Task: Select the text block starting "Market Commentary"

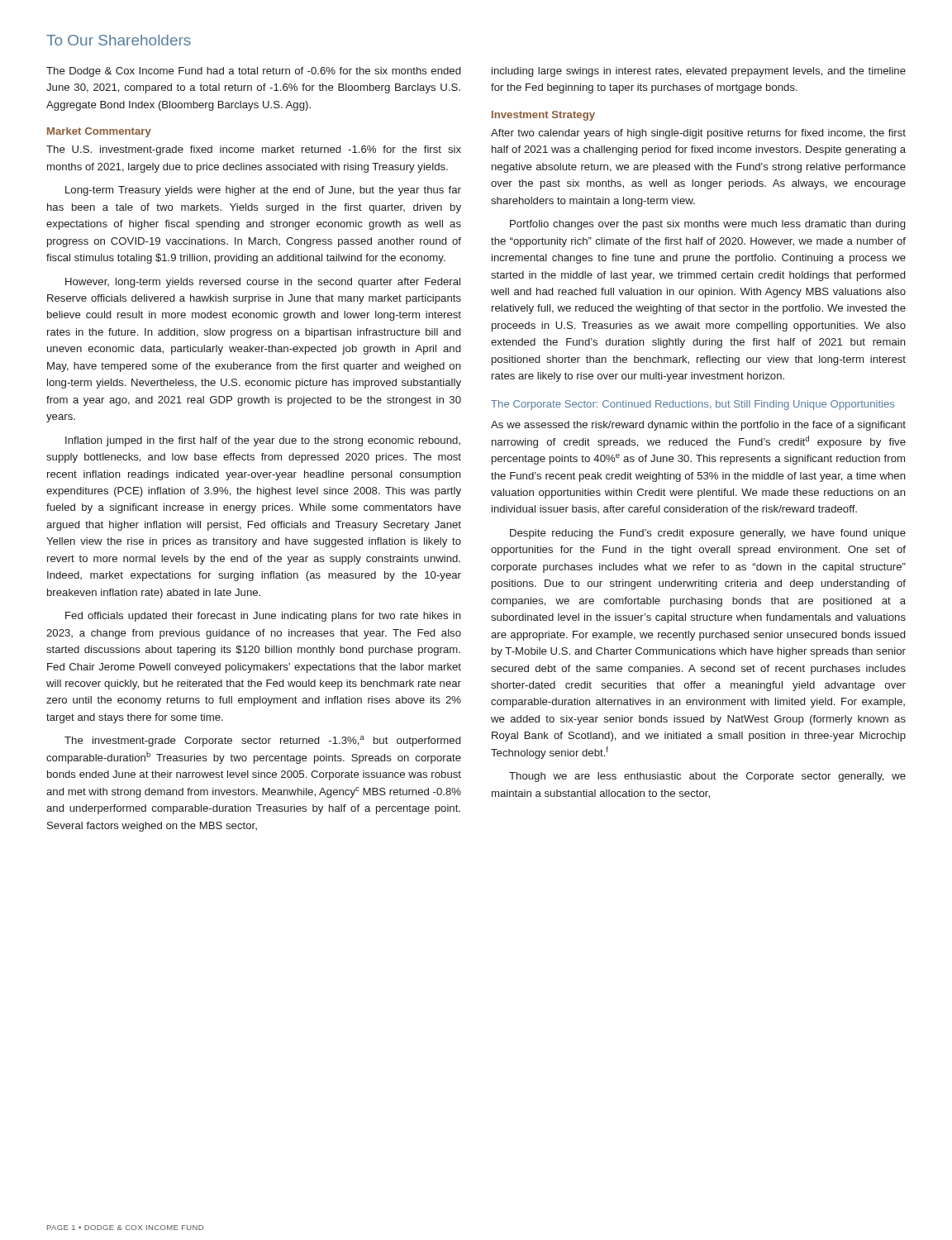Action: click(99, 132)
